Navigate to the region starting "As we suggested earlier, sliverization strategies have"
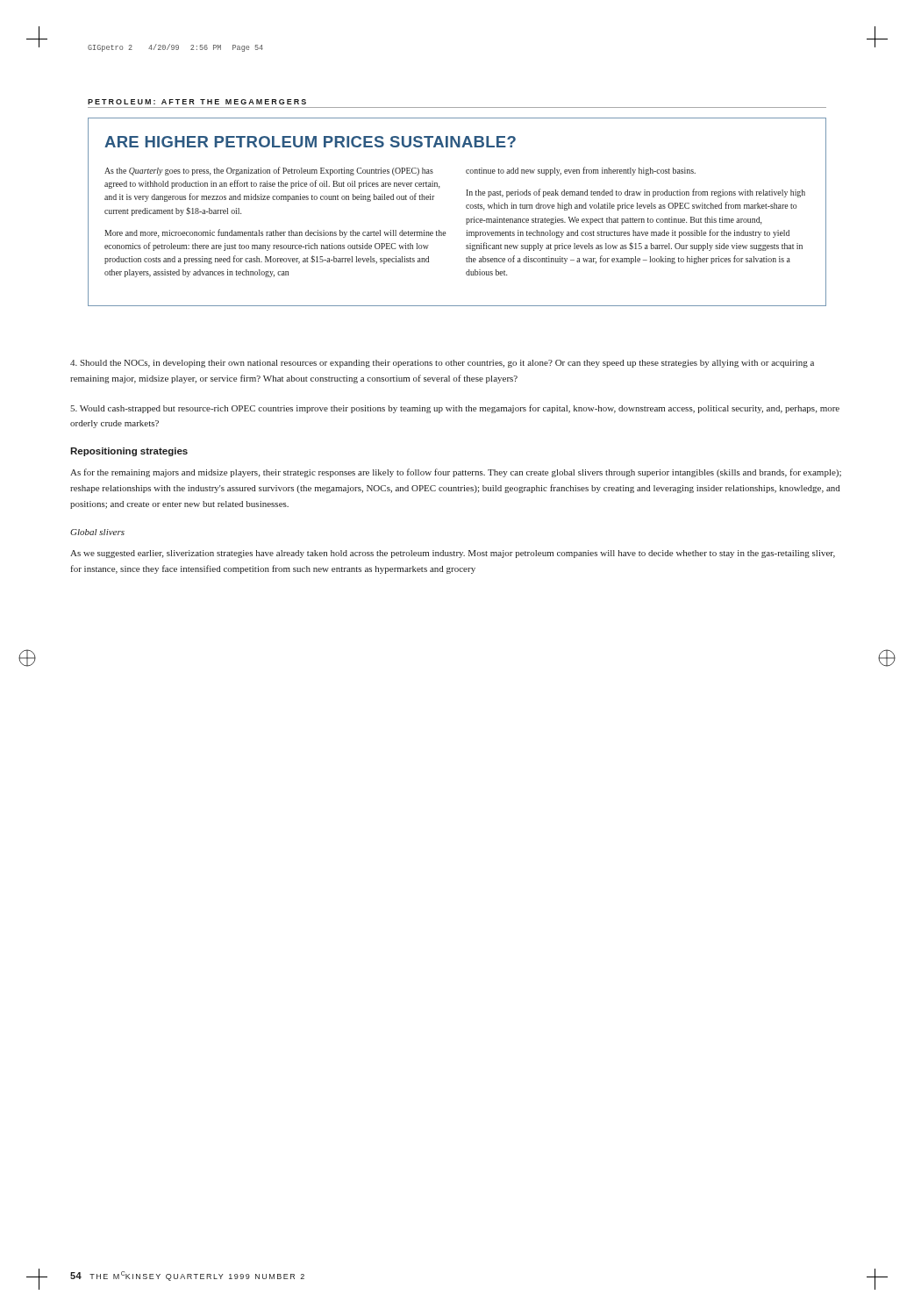 (453, 560)
